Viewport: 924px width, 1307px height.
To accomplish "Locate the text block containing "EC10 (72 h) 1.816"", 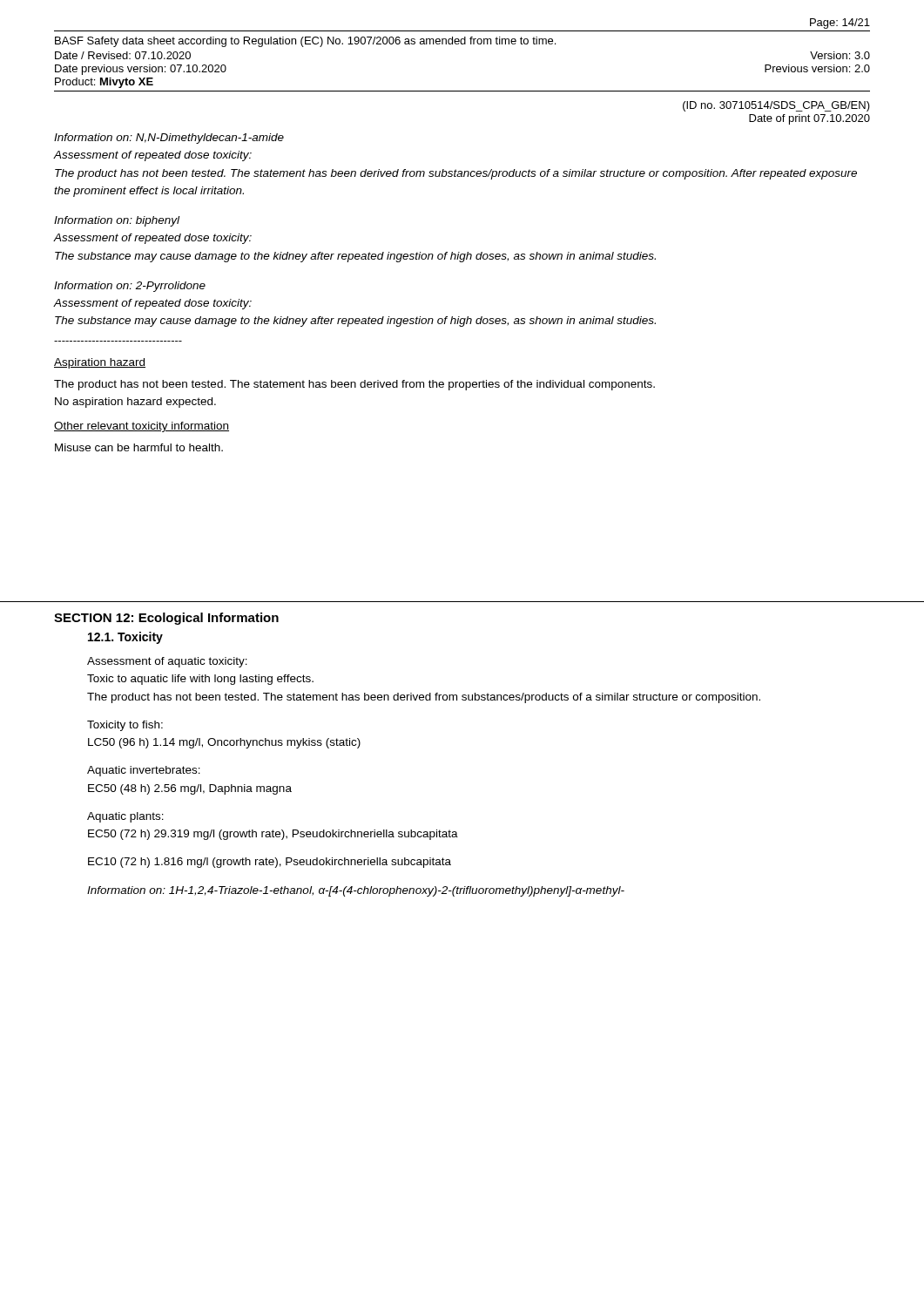I will pos(269,862).
